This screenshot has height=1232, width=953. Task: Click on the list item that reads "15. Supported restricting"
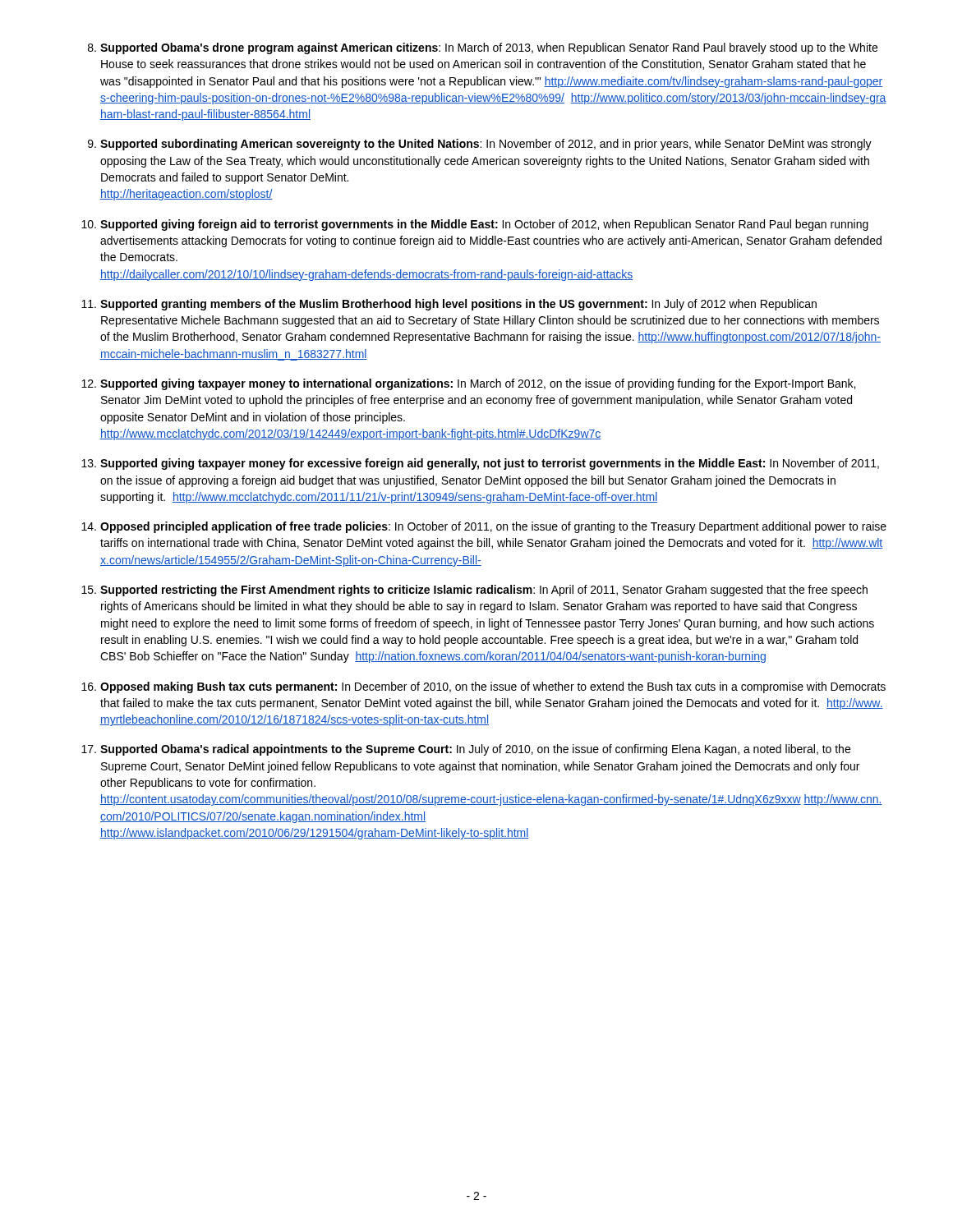coord(476,623)
